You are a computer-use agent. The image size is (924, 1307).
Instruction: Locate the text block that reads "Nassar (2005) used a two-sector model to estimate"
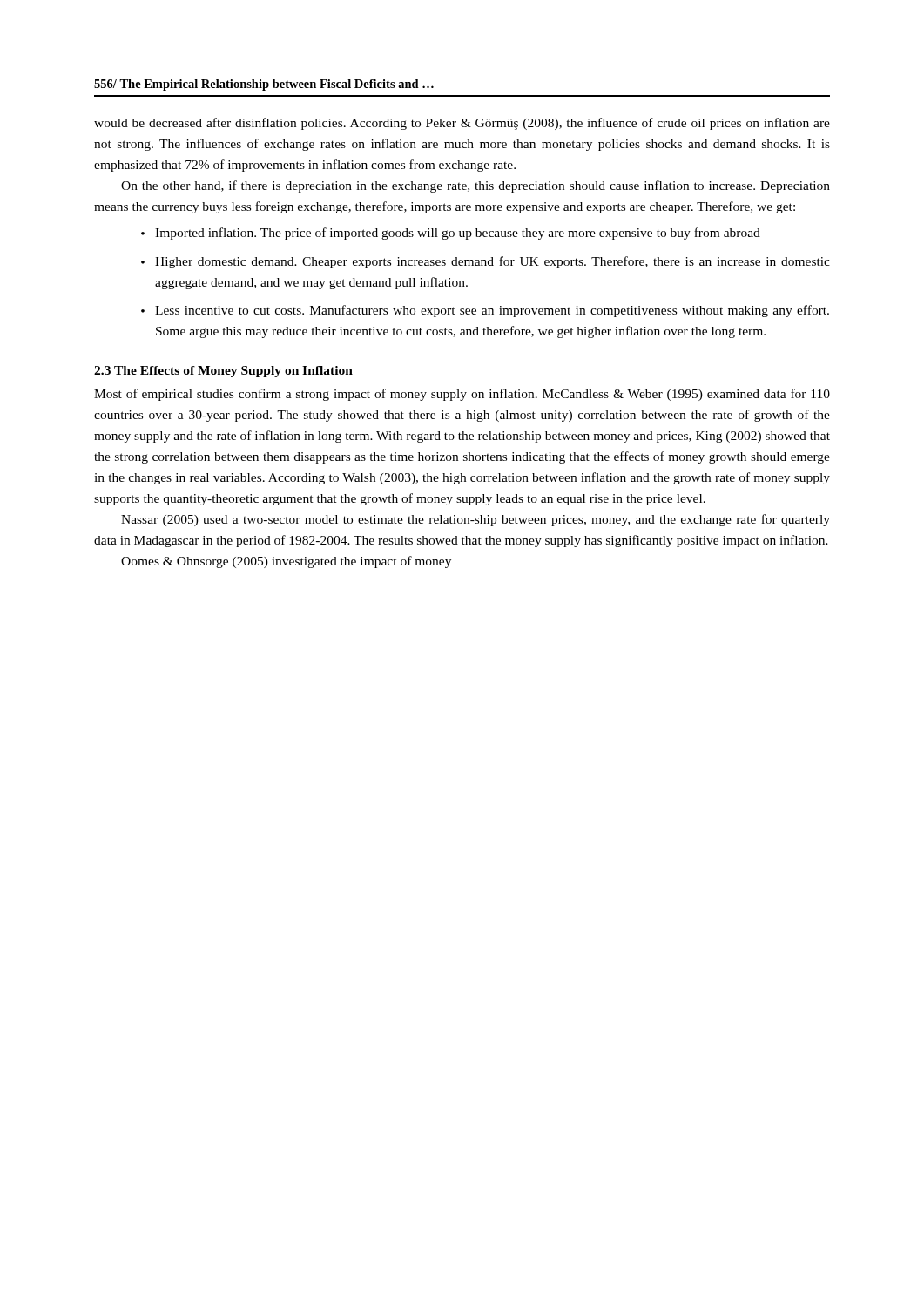pyautogui.click(x=462, y=530)
